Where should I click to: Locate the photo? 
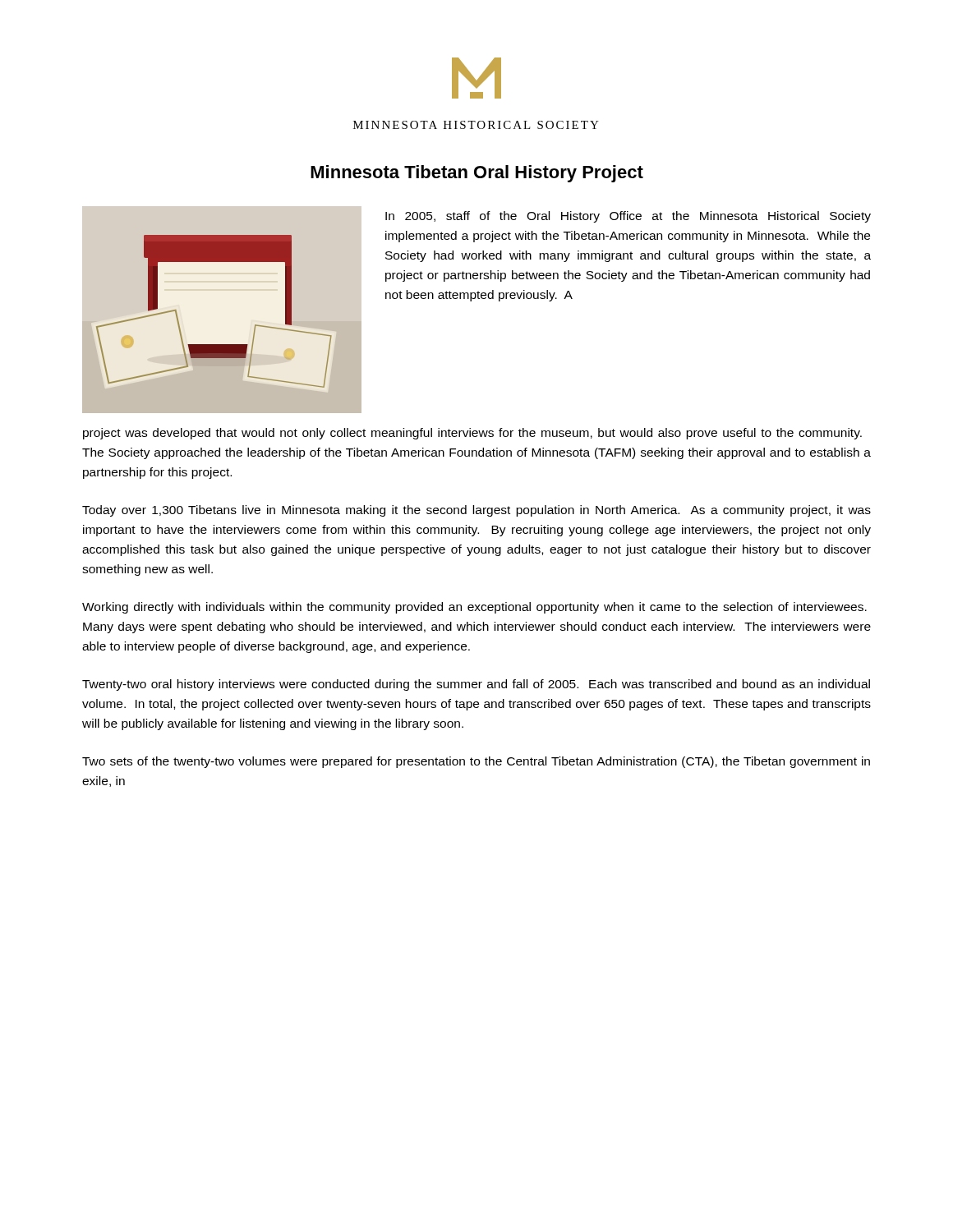click(x=222, y=311)
